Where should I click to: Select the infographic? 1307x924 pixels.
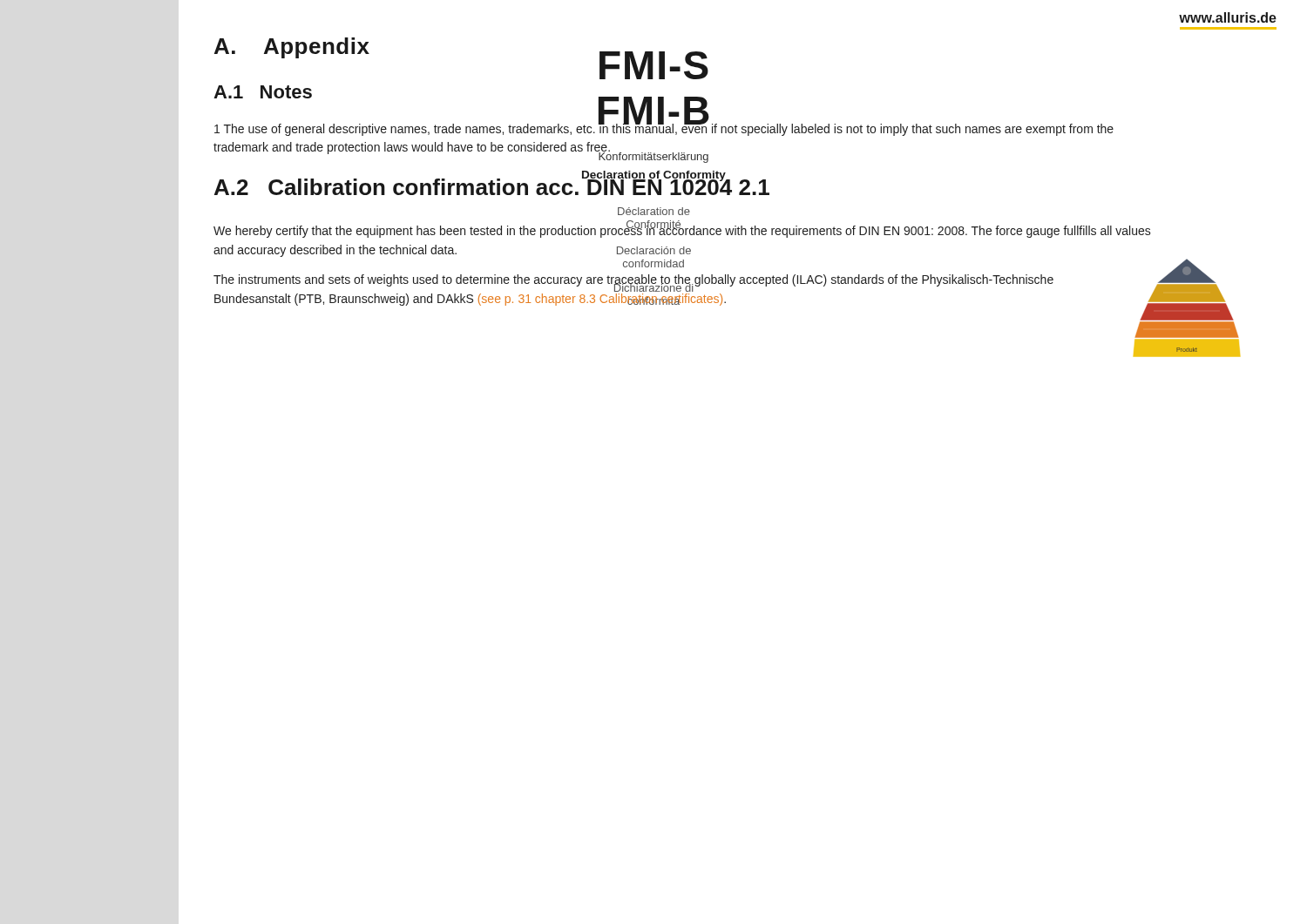pos(1187,314)
